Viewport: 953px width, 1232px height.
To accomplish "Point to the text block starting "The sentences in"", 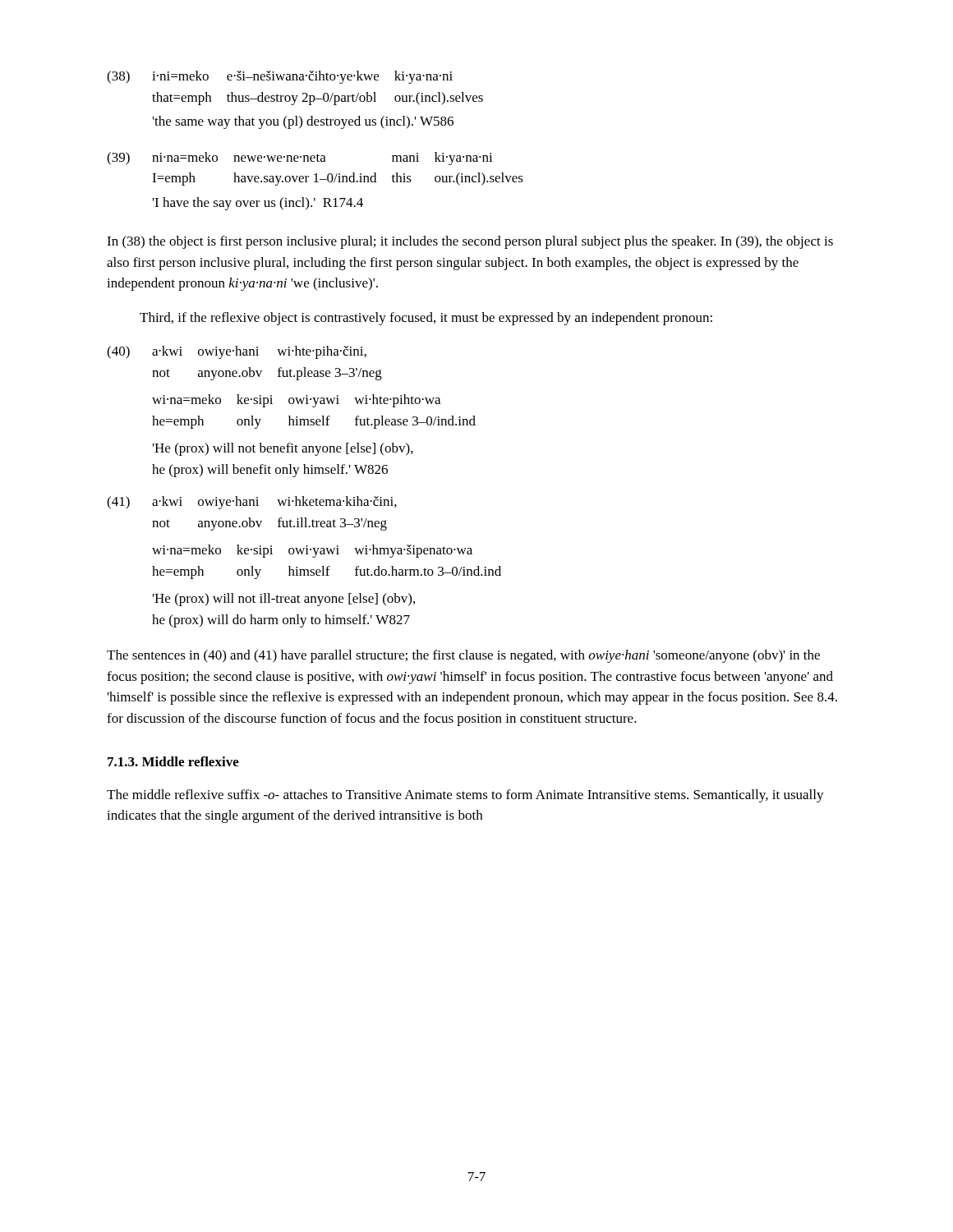I will pos(472,686).
